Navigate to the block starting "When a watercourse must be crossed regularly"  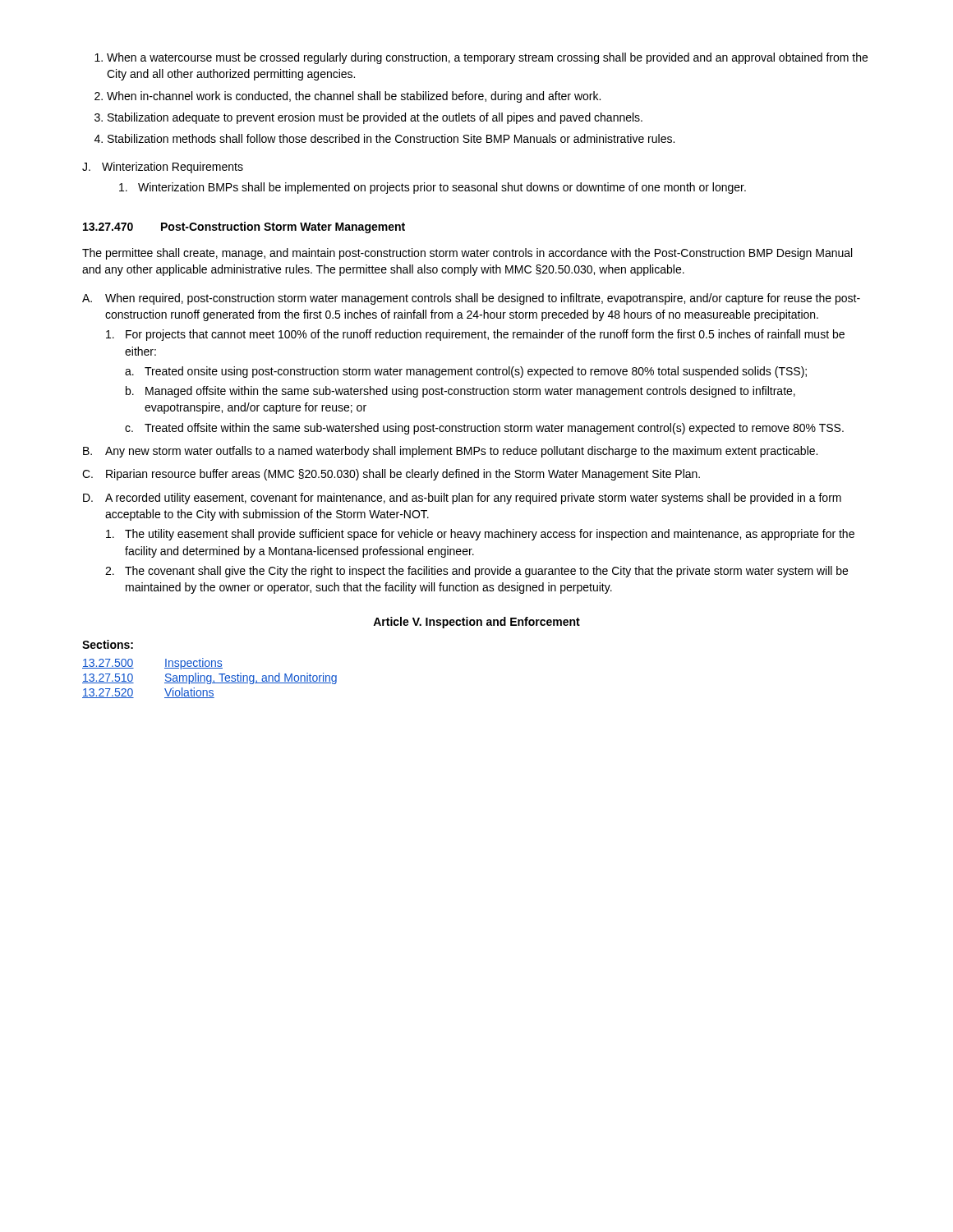tap(488, 66)
